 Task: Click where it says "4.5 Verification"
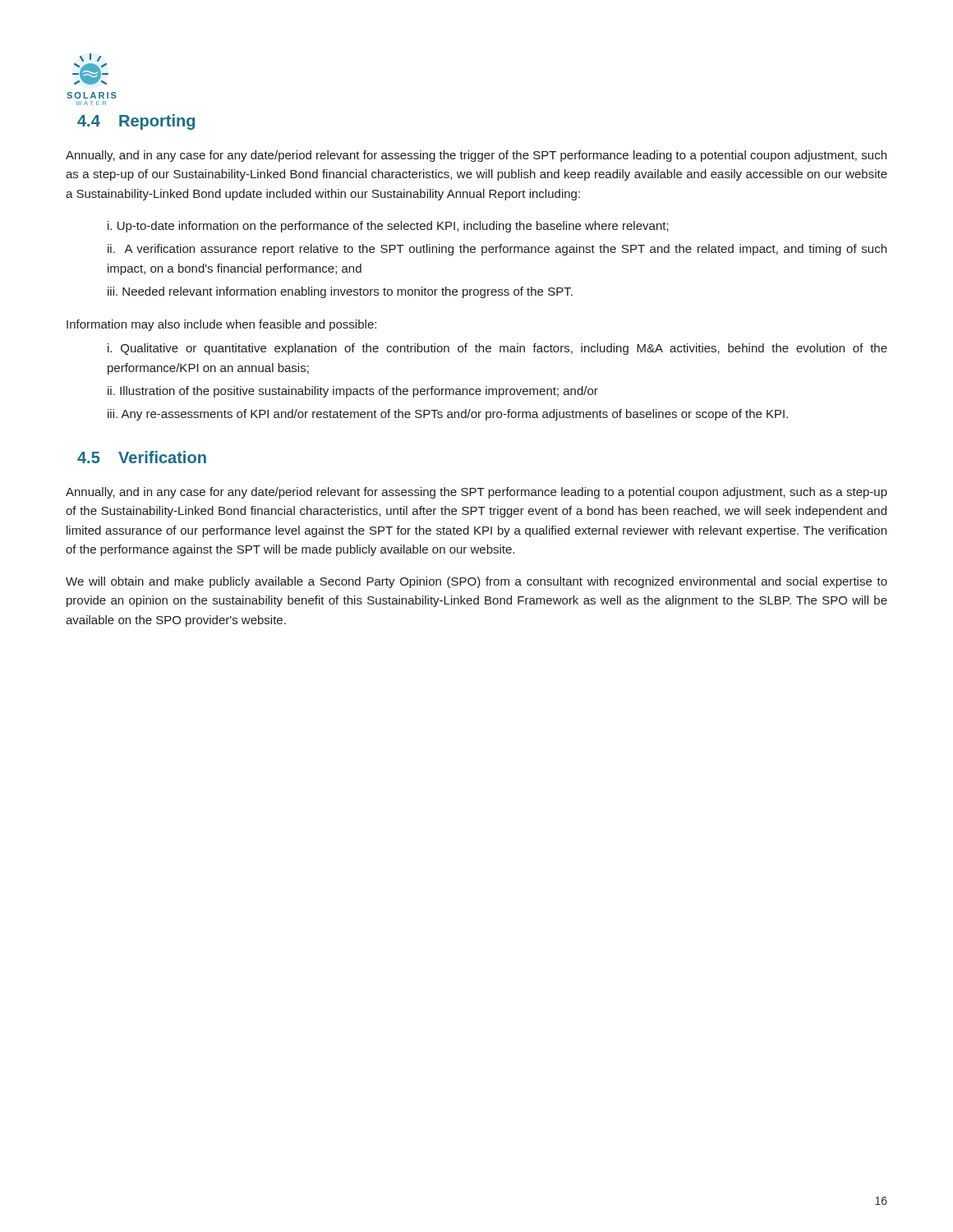pyautogui.click(x=142, y=458)
